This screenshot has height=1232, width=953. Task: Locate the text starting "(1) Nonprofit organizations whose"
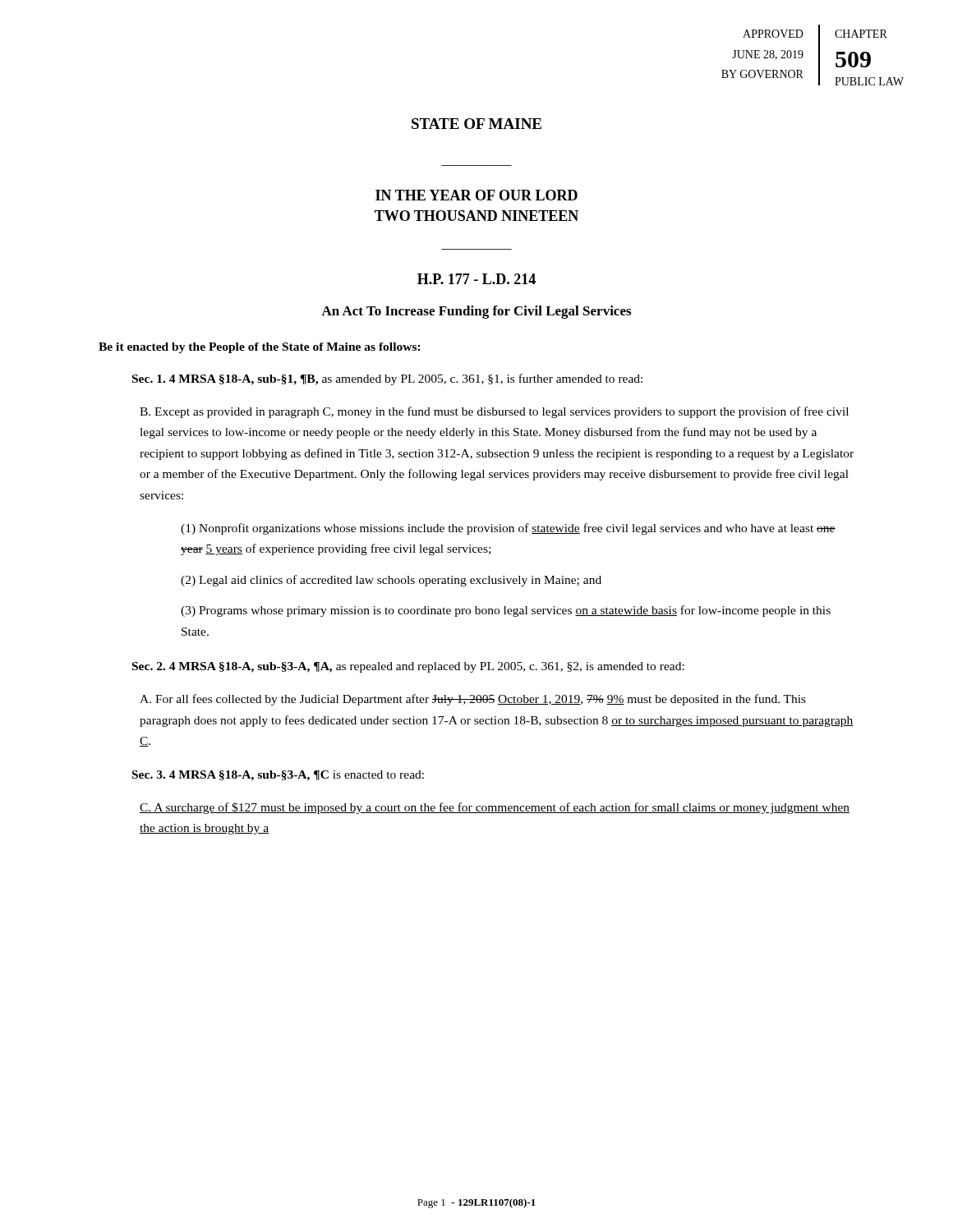[x=508, y=538]
